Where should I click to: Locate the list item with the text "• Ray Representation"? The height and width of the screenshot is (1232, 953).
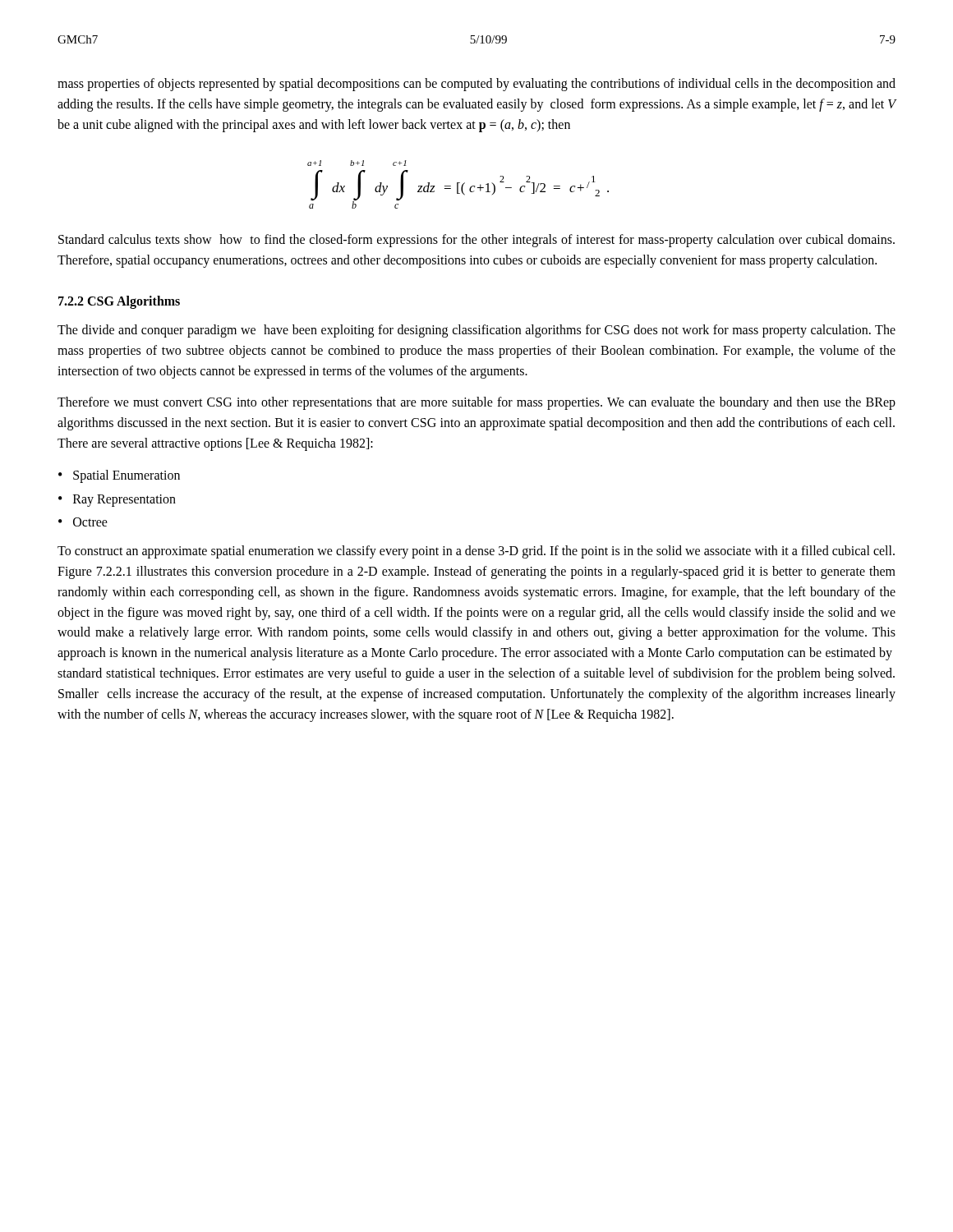coord(117,499)
